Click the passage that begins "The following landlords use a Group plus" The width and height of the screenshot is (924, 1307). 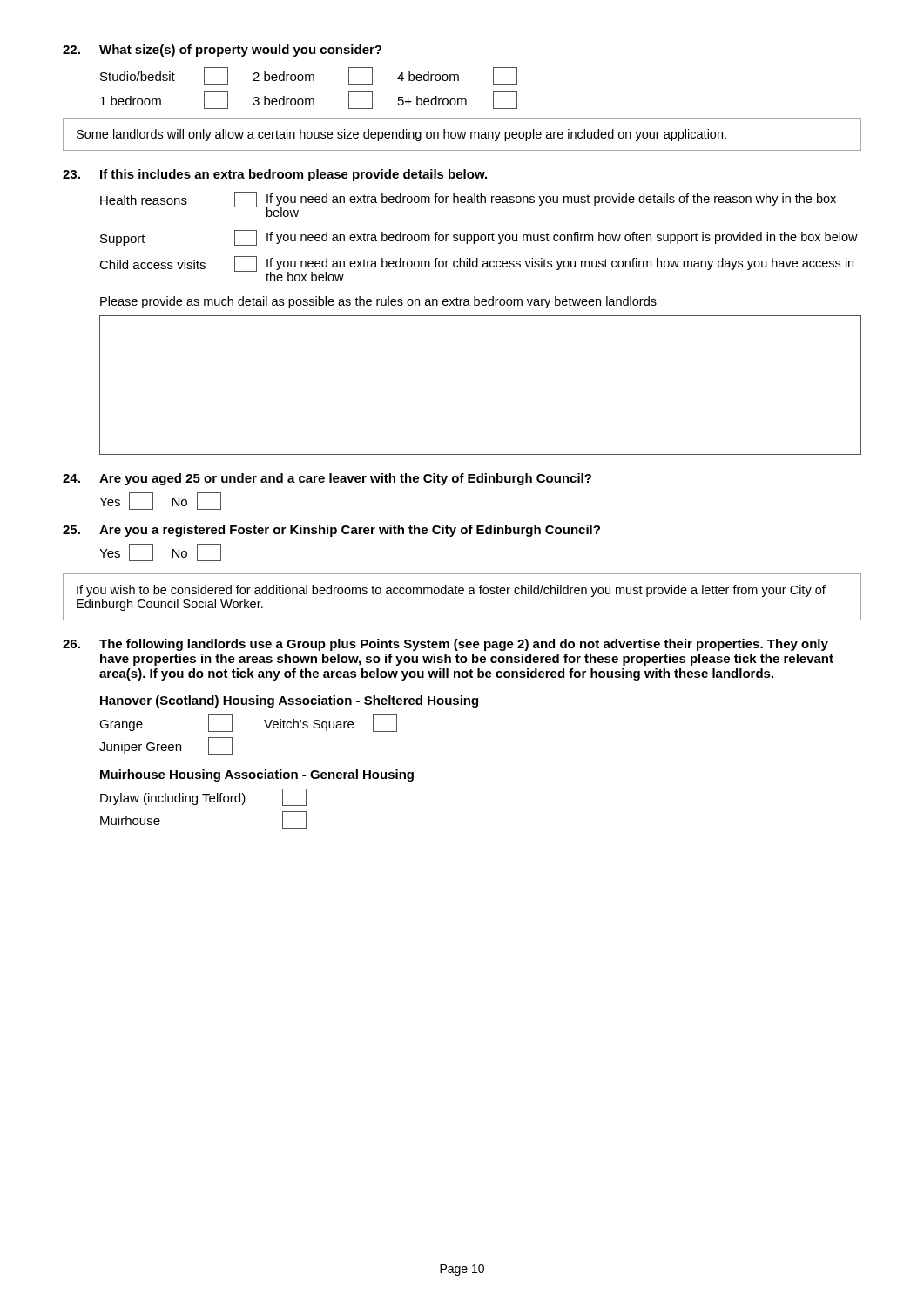point(462,658)
